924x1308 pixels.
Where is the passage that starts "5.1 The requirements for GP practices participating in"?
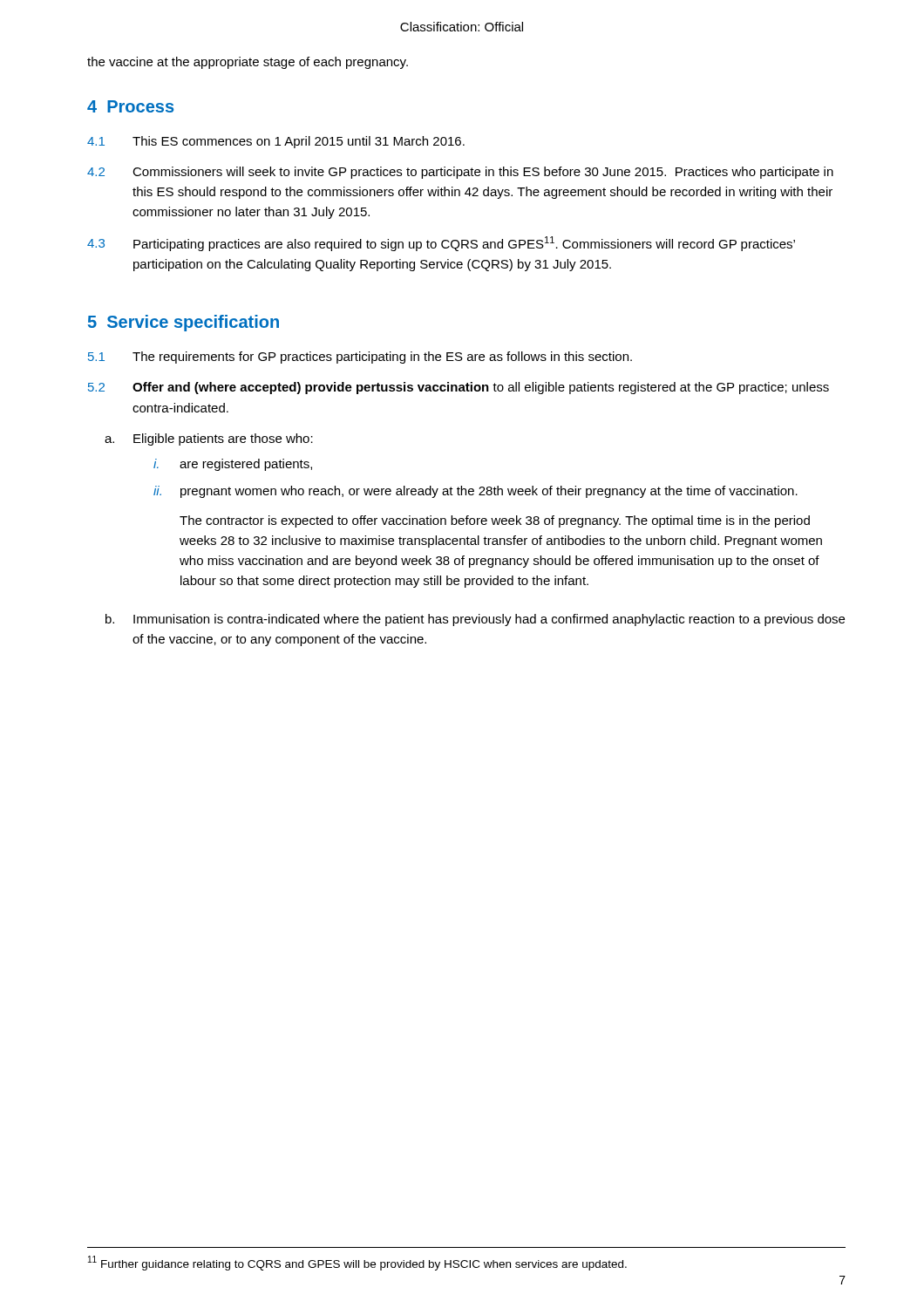point(466,356)
